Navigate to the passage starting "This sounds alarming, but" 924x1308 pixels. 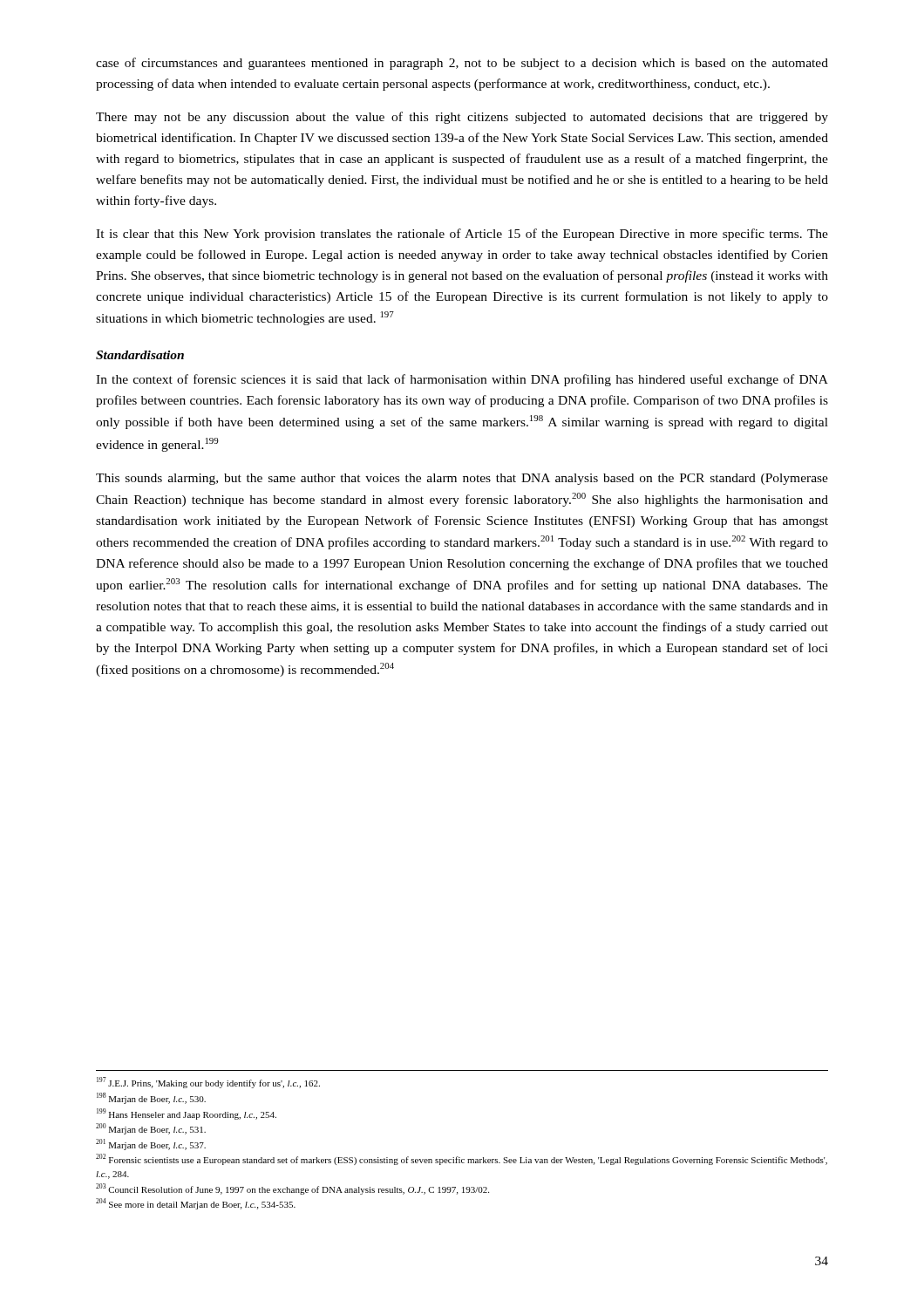[x=462, y=574]
